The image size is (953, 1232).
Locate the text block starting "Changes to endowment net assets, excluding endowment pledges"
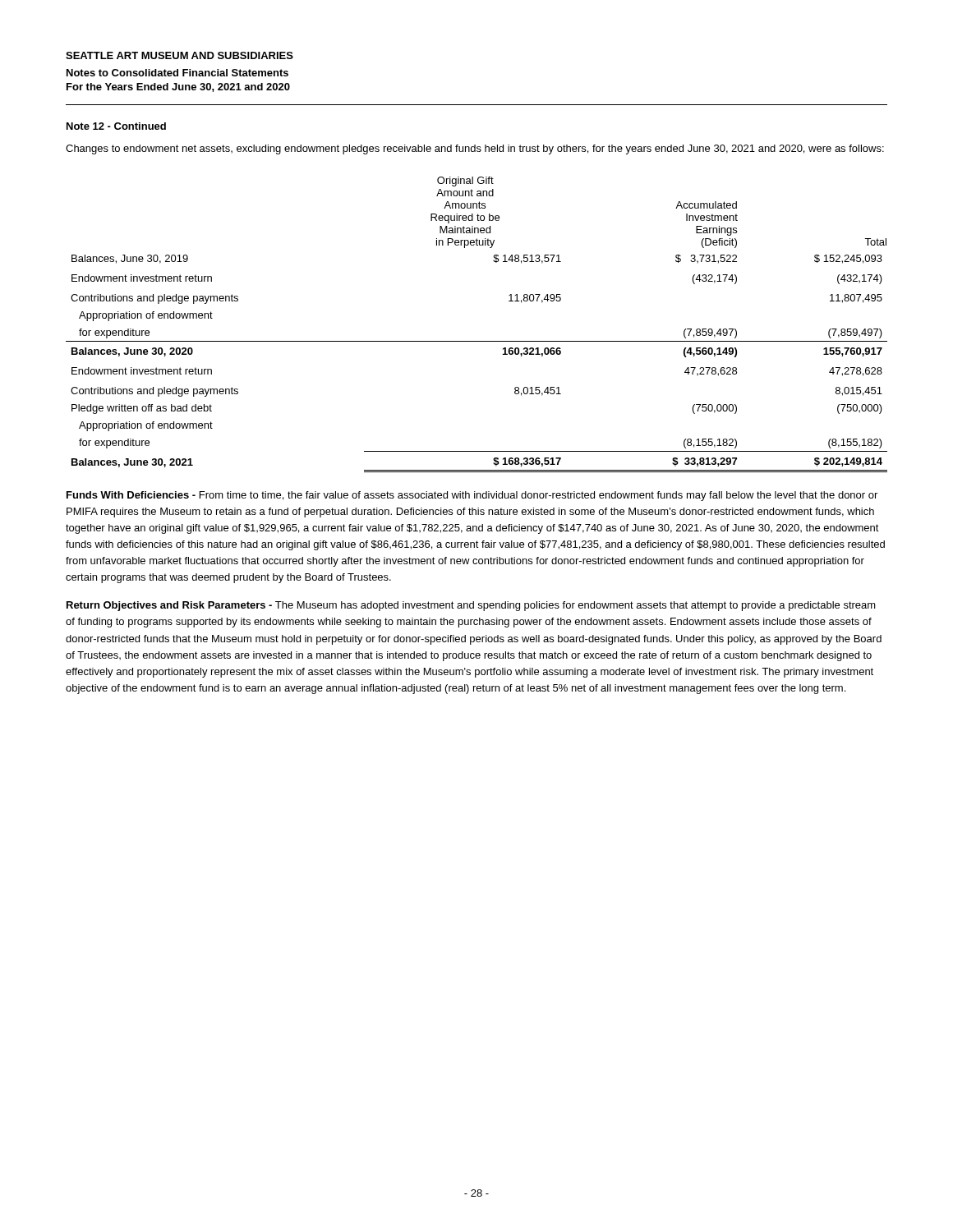(x=475, y=148)
